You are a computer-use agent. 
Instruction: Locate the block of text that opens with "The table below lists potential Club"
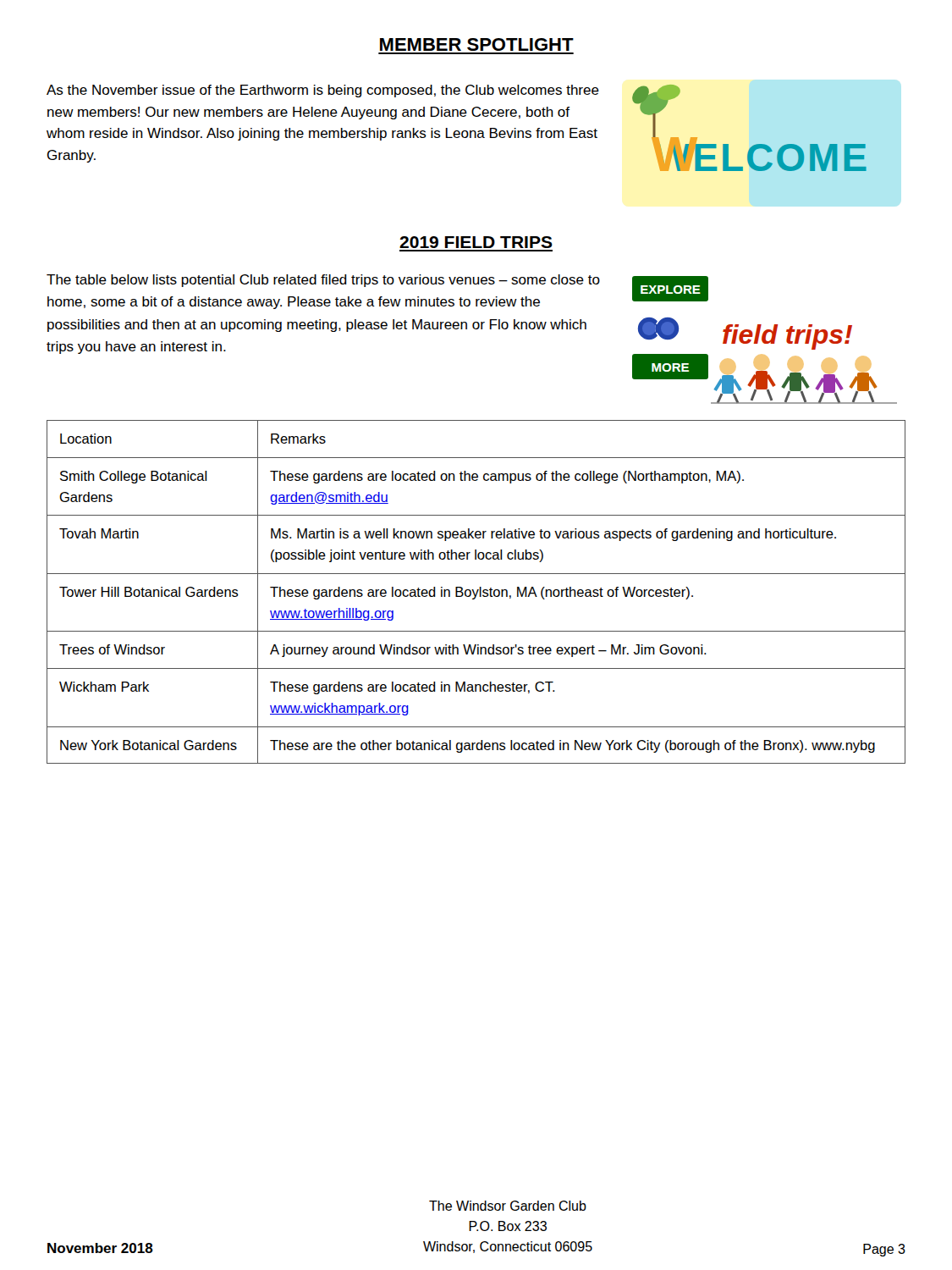pyautogui.click(x=323, y=313)
